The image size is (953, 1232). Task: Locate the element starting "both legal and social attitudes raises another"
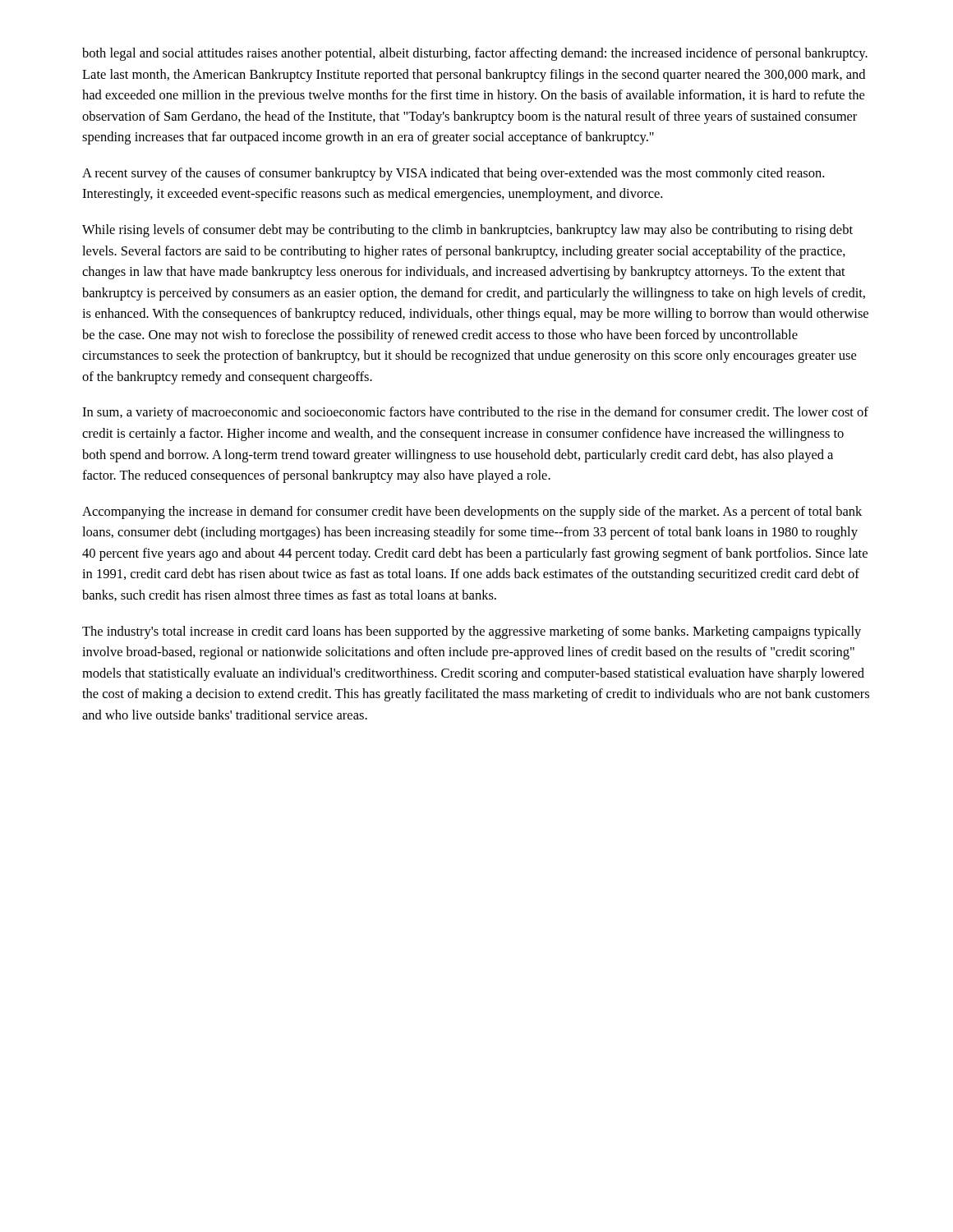click(x=475, y=95)
